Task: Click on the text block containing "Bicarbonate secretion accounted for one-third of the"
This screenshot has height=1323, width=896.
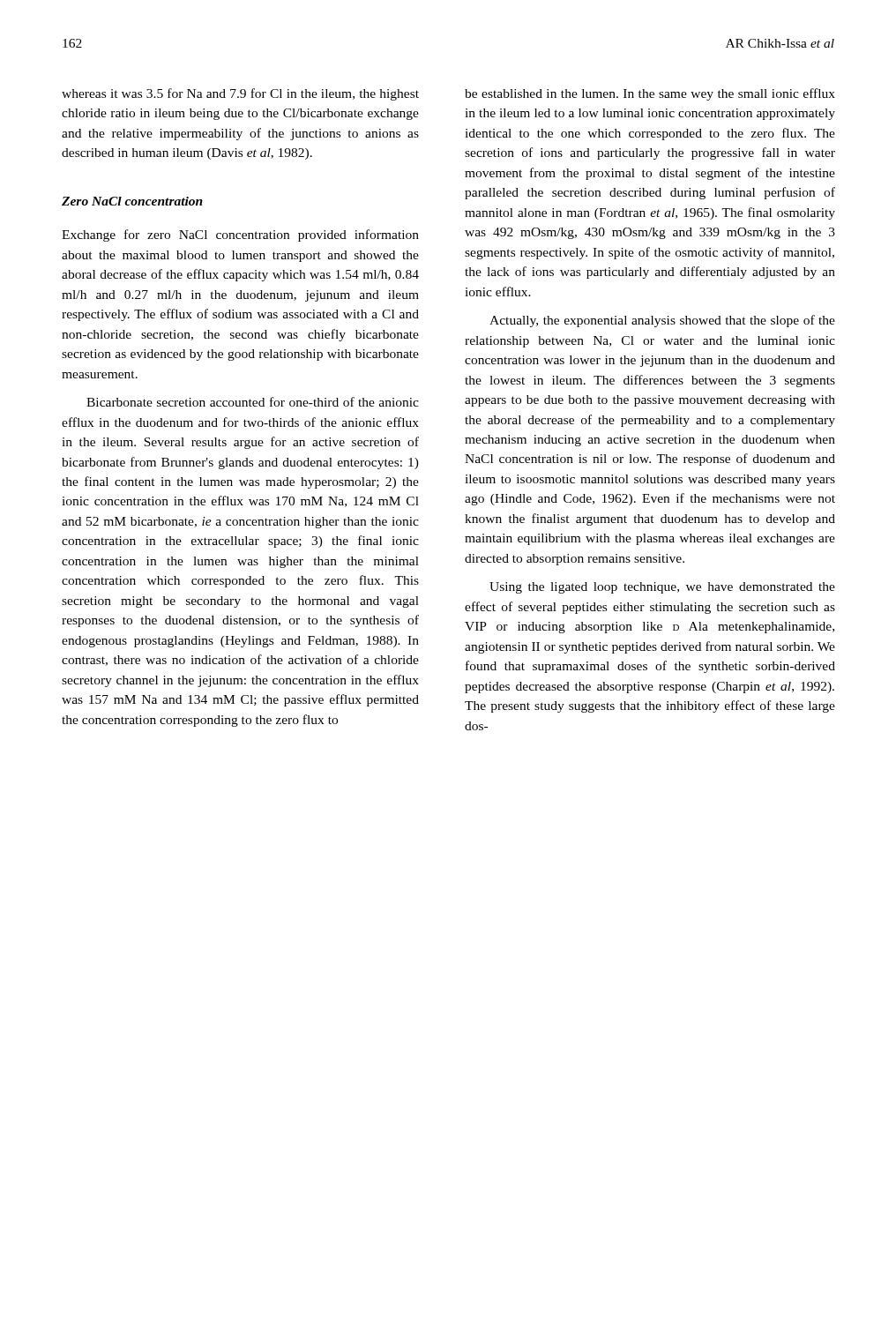Action: pos(240,561)
